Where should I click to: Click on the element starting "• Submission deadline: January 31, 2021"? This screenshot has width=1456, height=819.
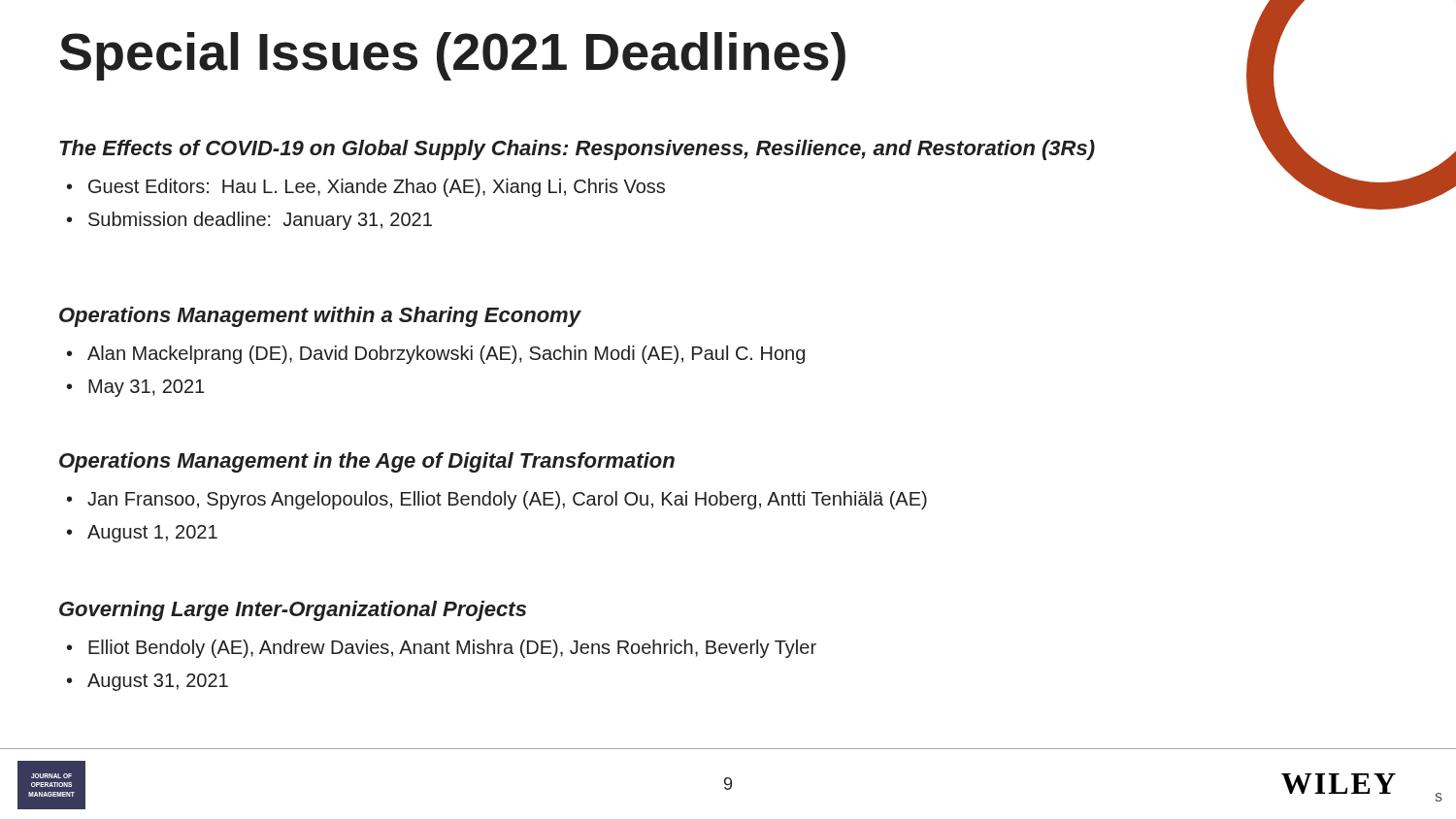(249, 219)
